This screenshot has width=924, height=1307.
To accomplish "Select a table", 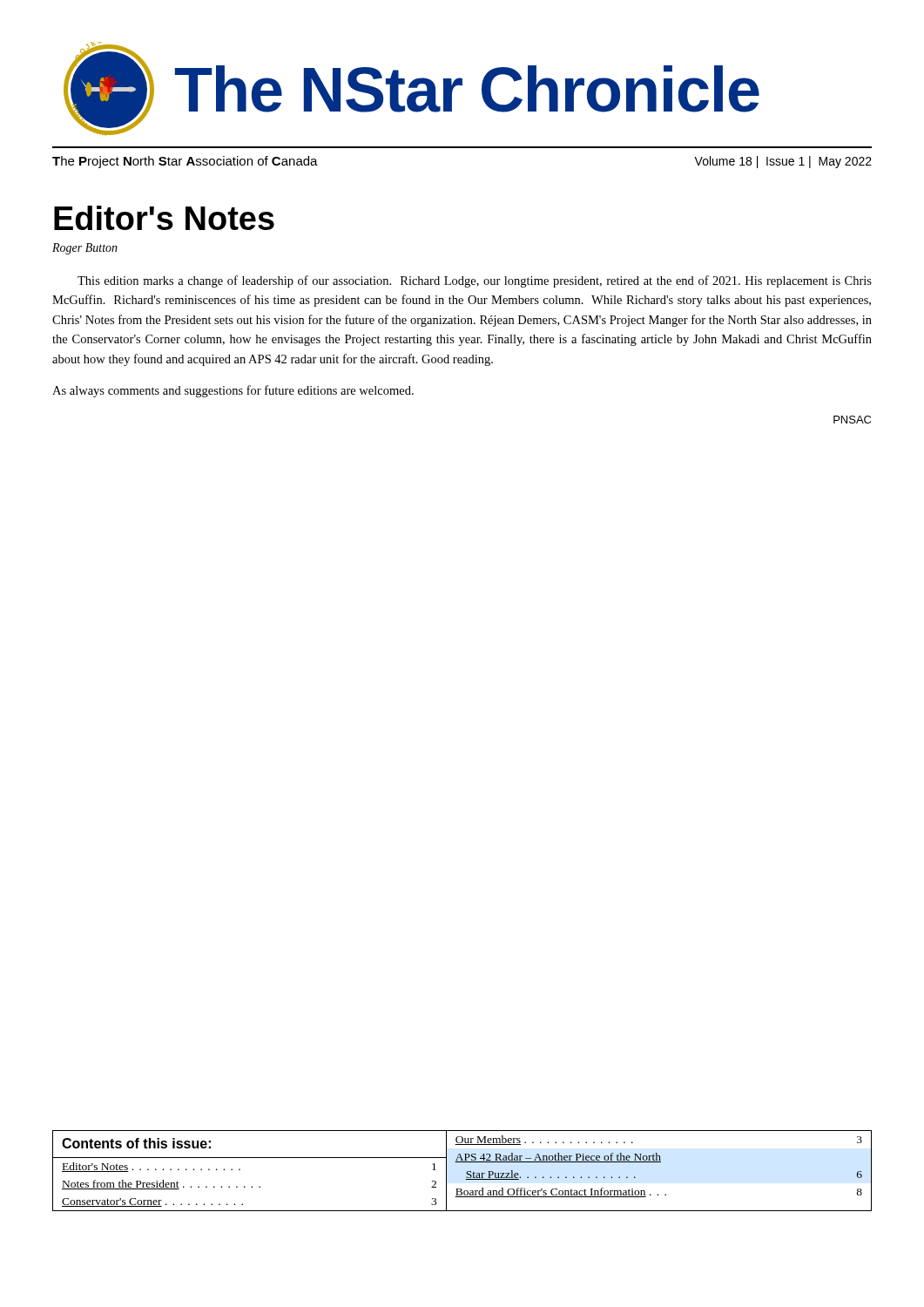I will point(462,1171).
